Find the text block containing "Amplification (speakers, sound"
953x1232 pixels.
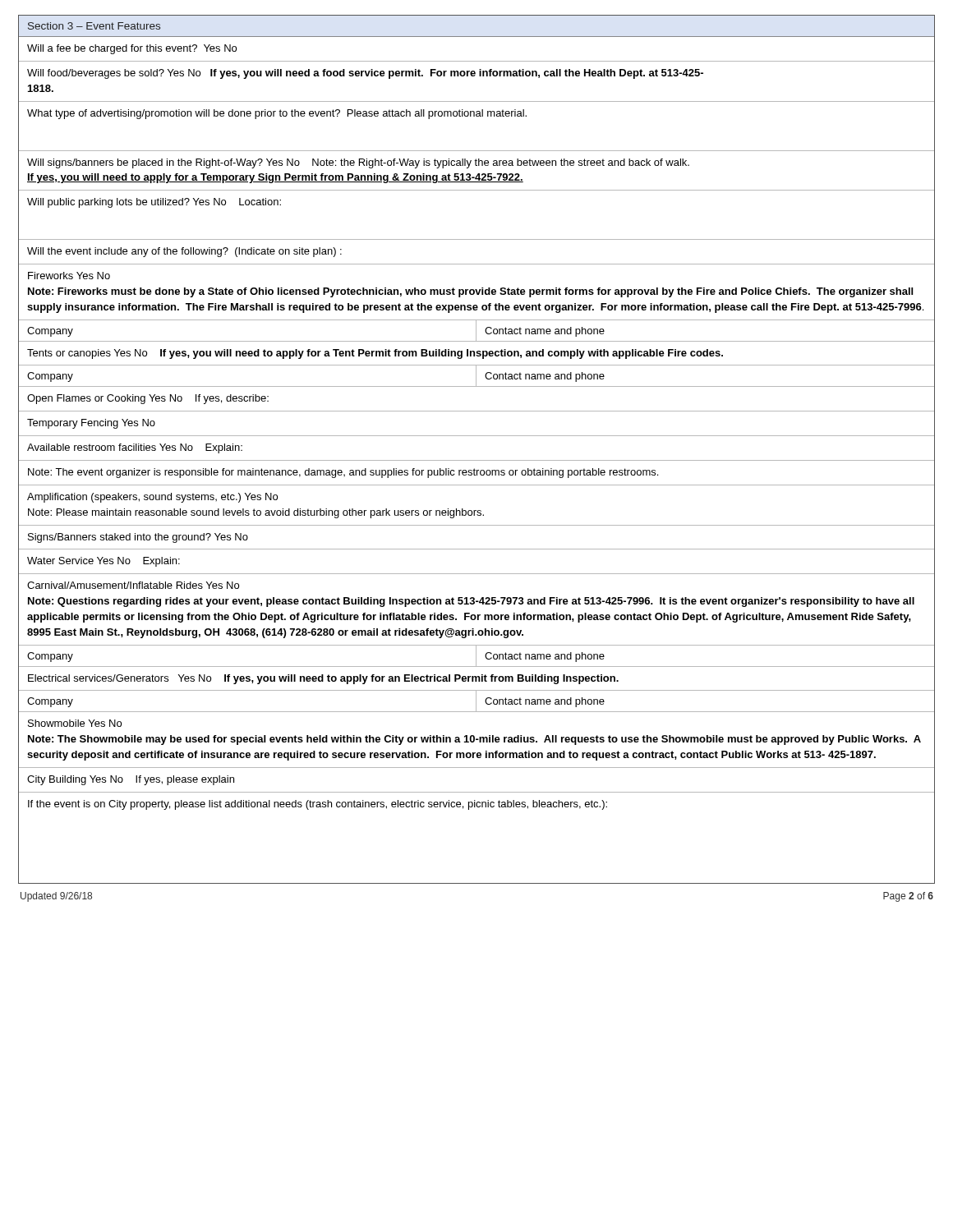pyautogui.click(x=256, y=504)
